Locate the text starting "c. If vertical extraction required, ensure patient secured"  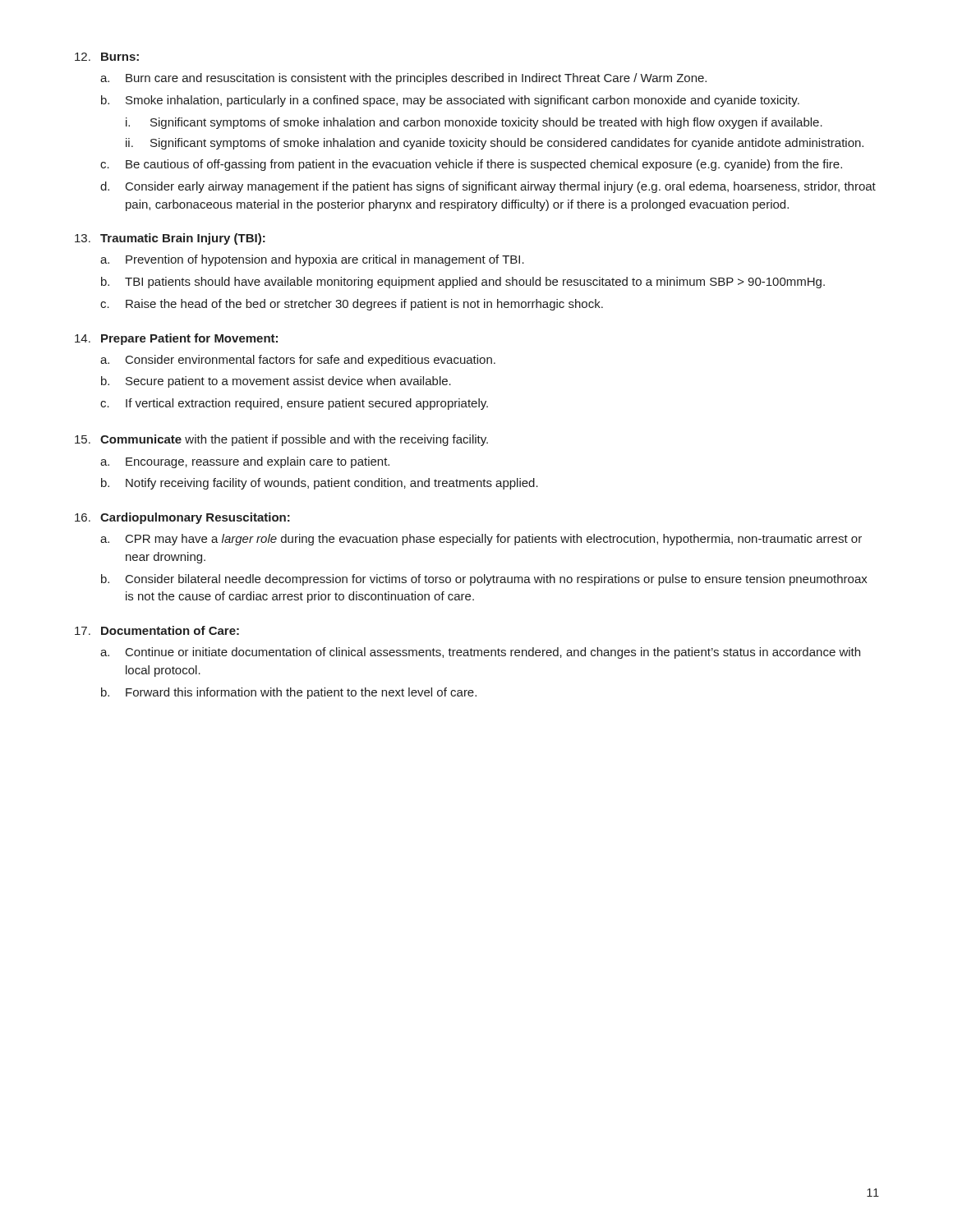(x=295, y=403)
